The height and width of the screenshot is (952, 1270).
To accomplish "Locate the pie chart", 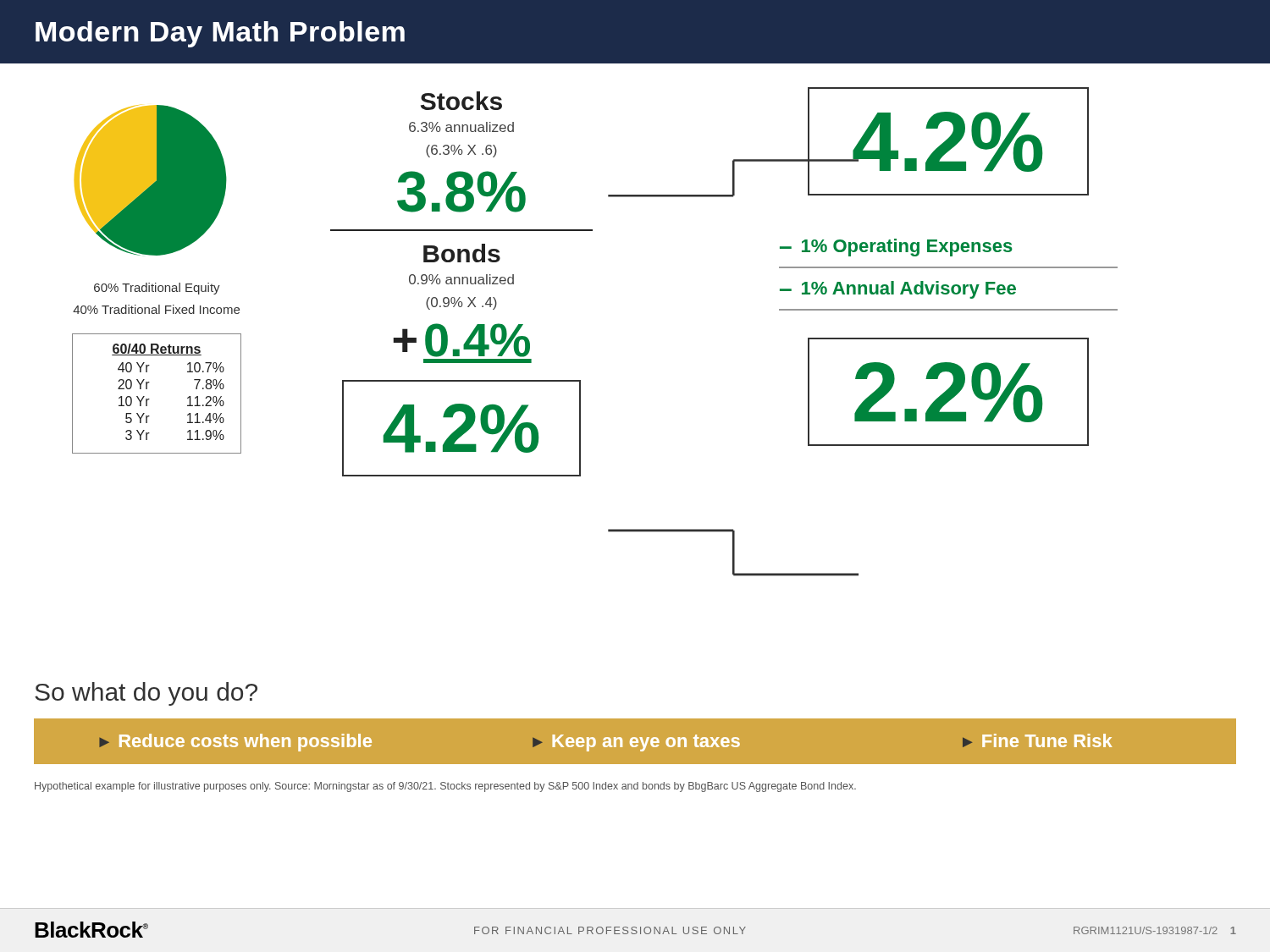I will pos(157,180).
